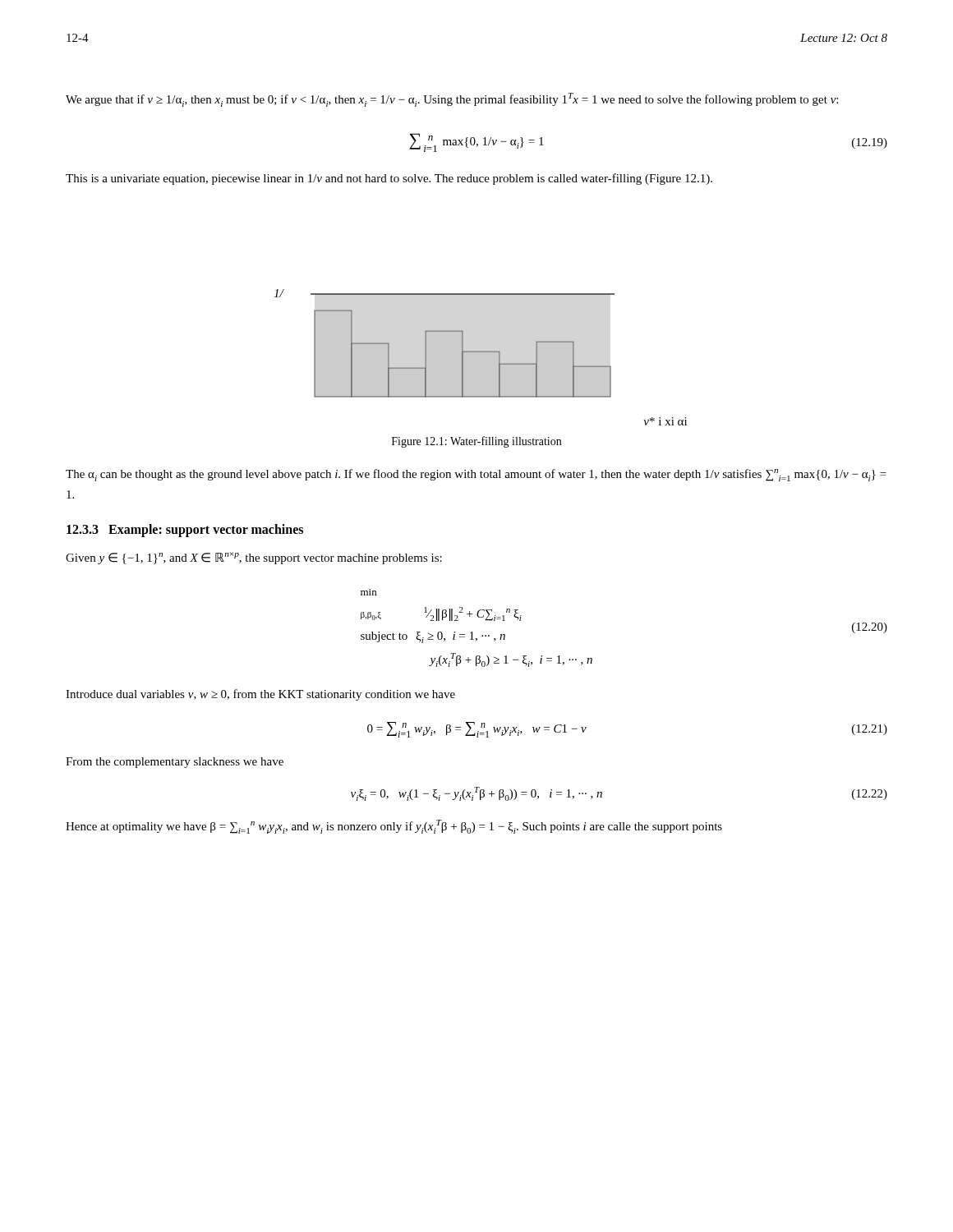The height and width of the screenshot is (1232, 953).
Task: Find the passage starting "minβ,β0,ξ 1⁄2‖β‖22 + C∑i=1n ξi subject"
Action: 476,627
